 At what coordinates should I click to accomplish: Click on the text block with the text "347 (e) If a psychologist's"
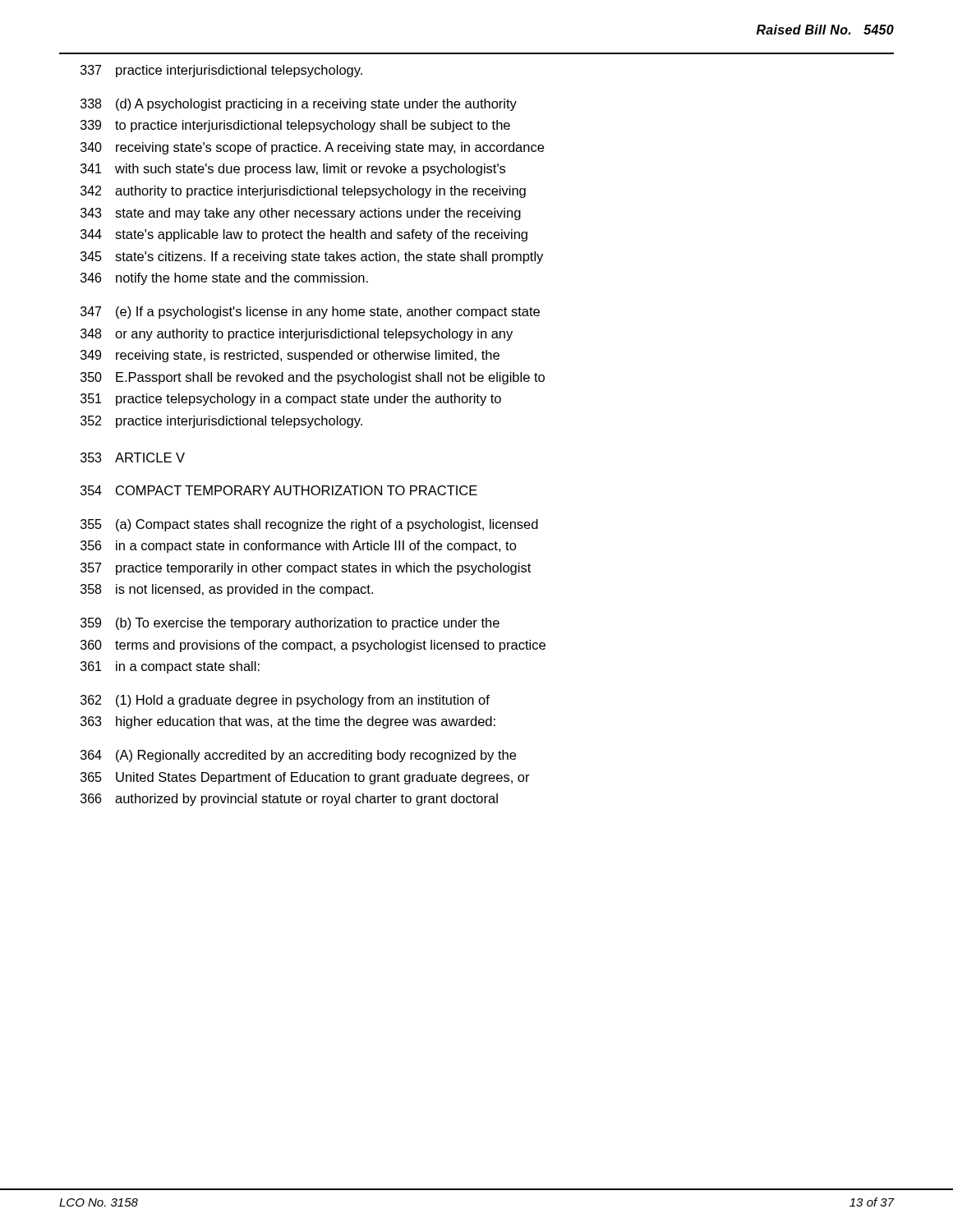476,366
